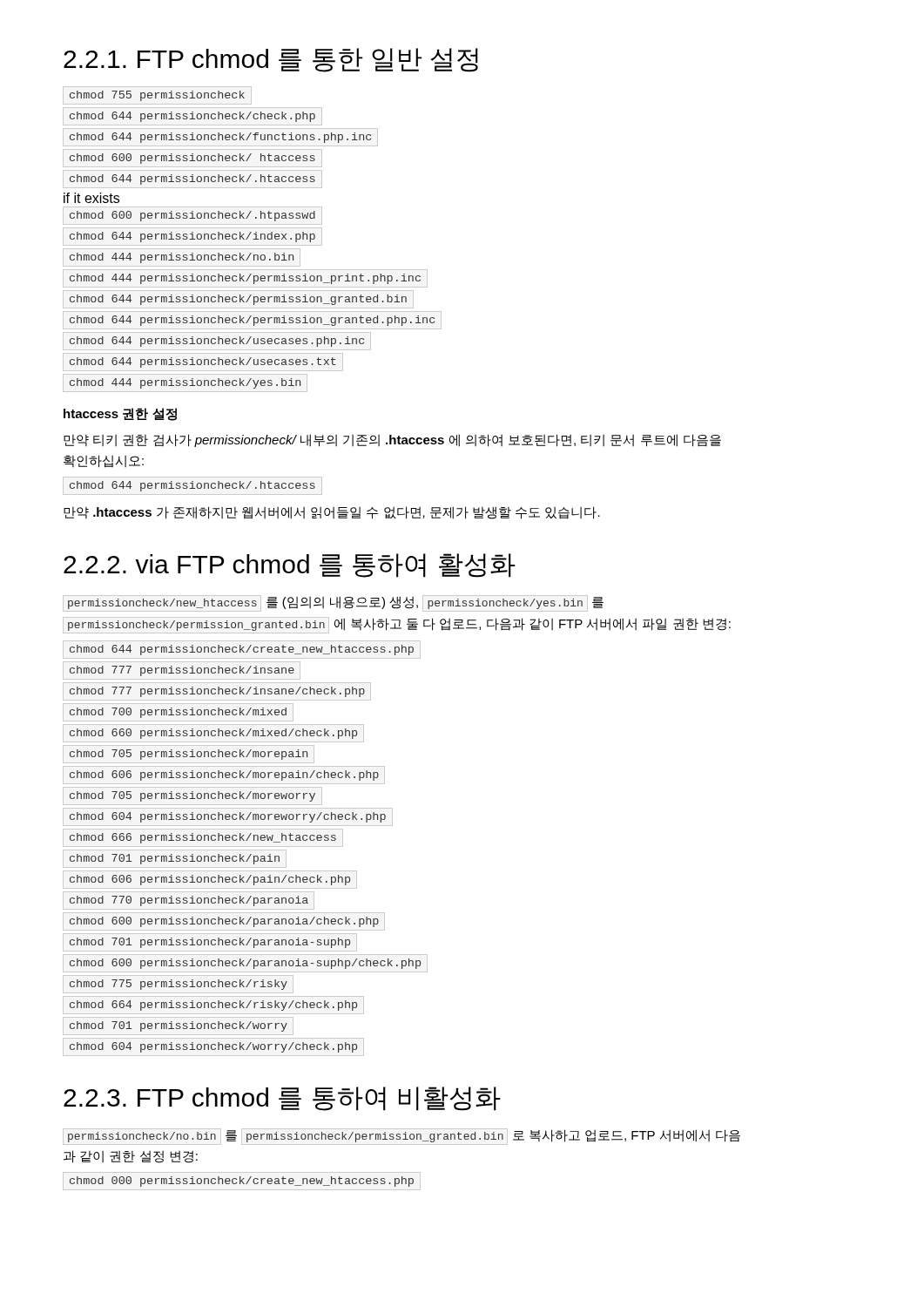924x1307 pixels.
Task: Select the region starting "chmod 444 permissioncheck/permission_print.php.inc"
Action: click(245, 278)
